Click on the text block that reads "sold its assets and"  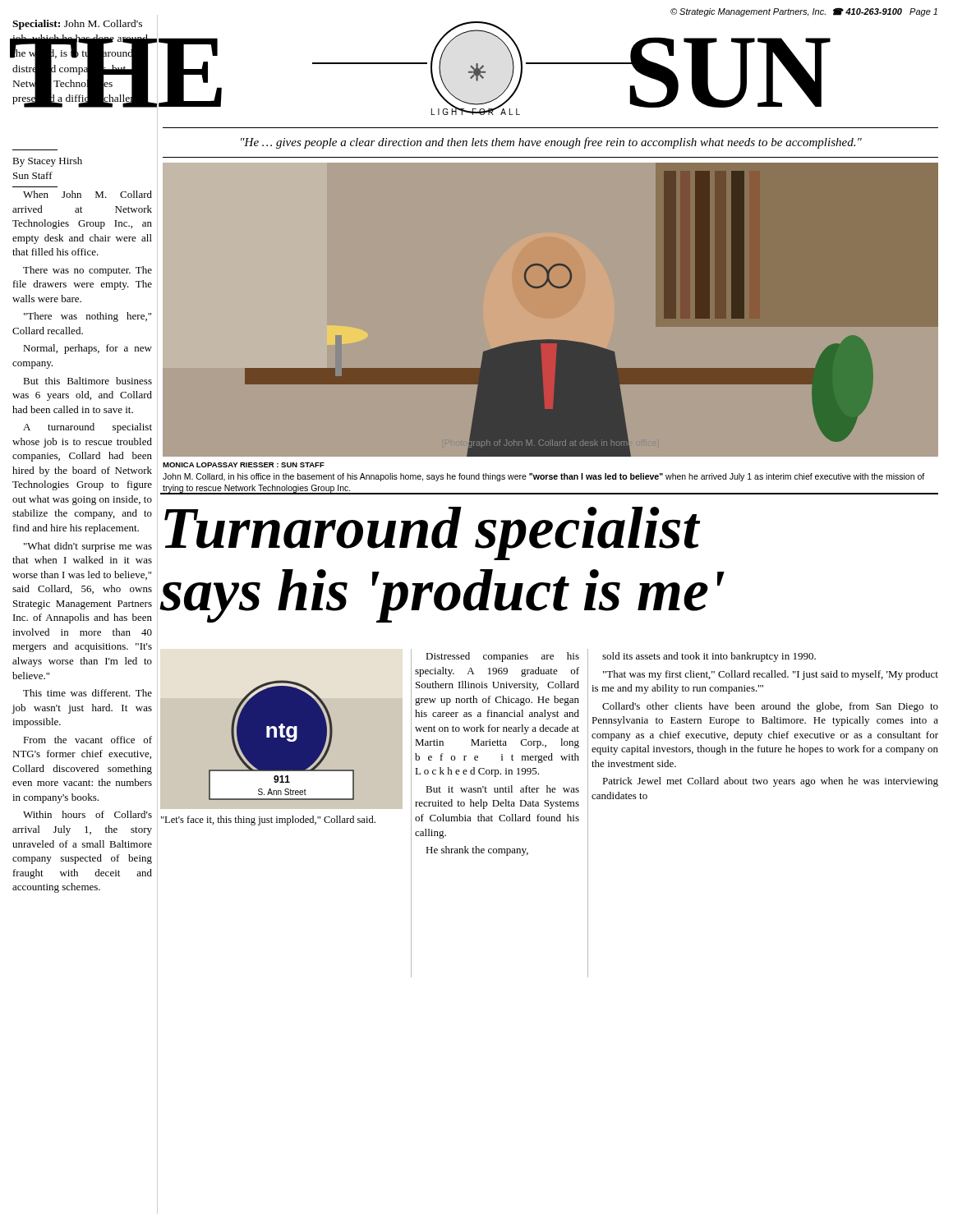click(x=765, y=726)
